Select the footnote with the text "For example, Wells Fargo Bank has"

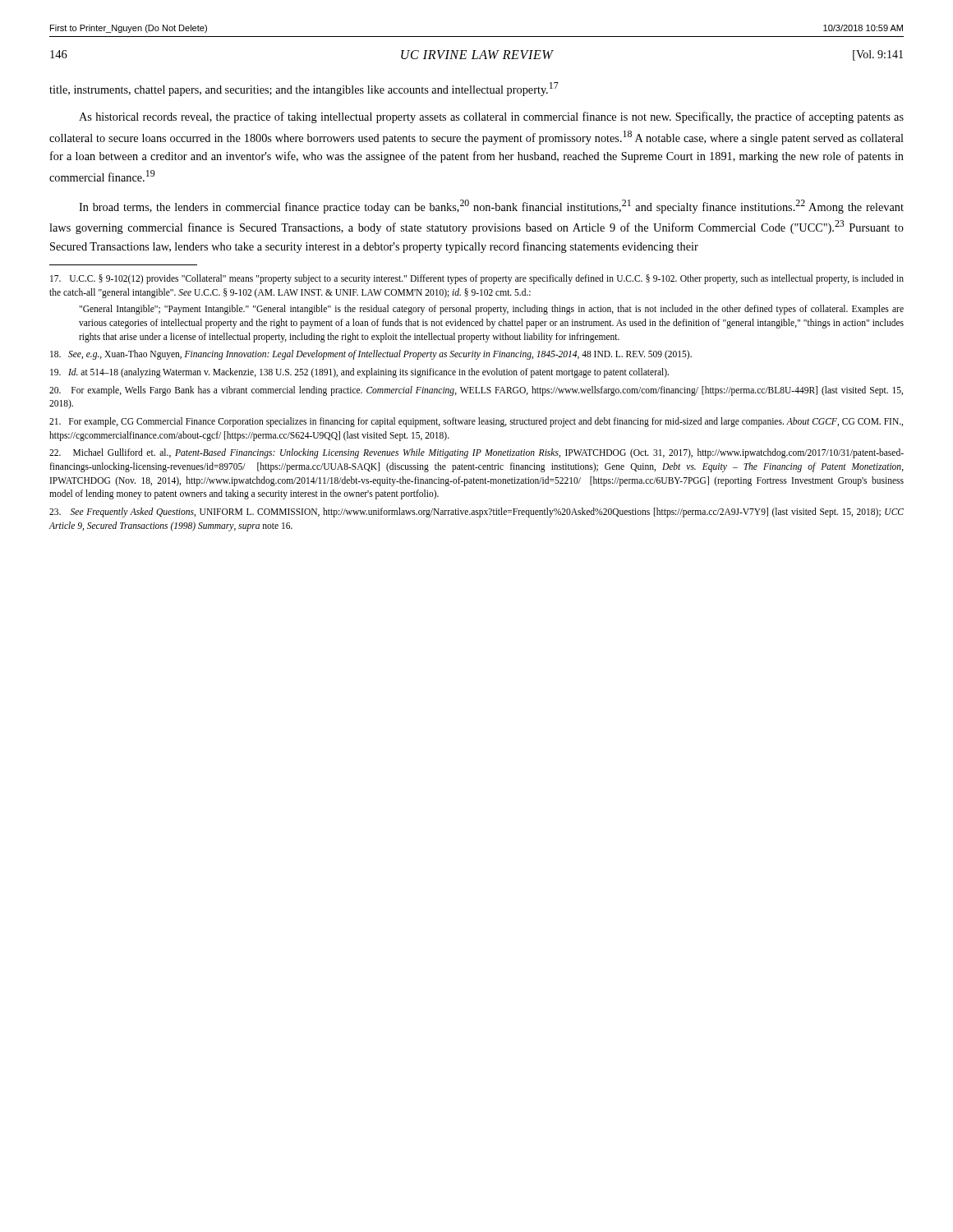(x=476, y=397)
